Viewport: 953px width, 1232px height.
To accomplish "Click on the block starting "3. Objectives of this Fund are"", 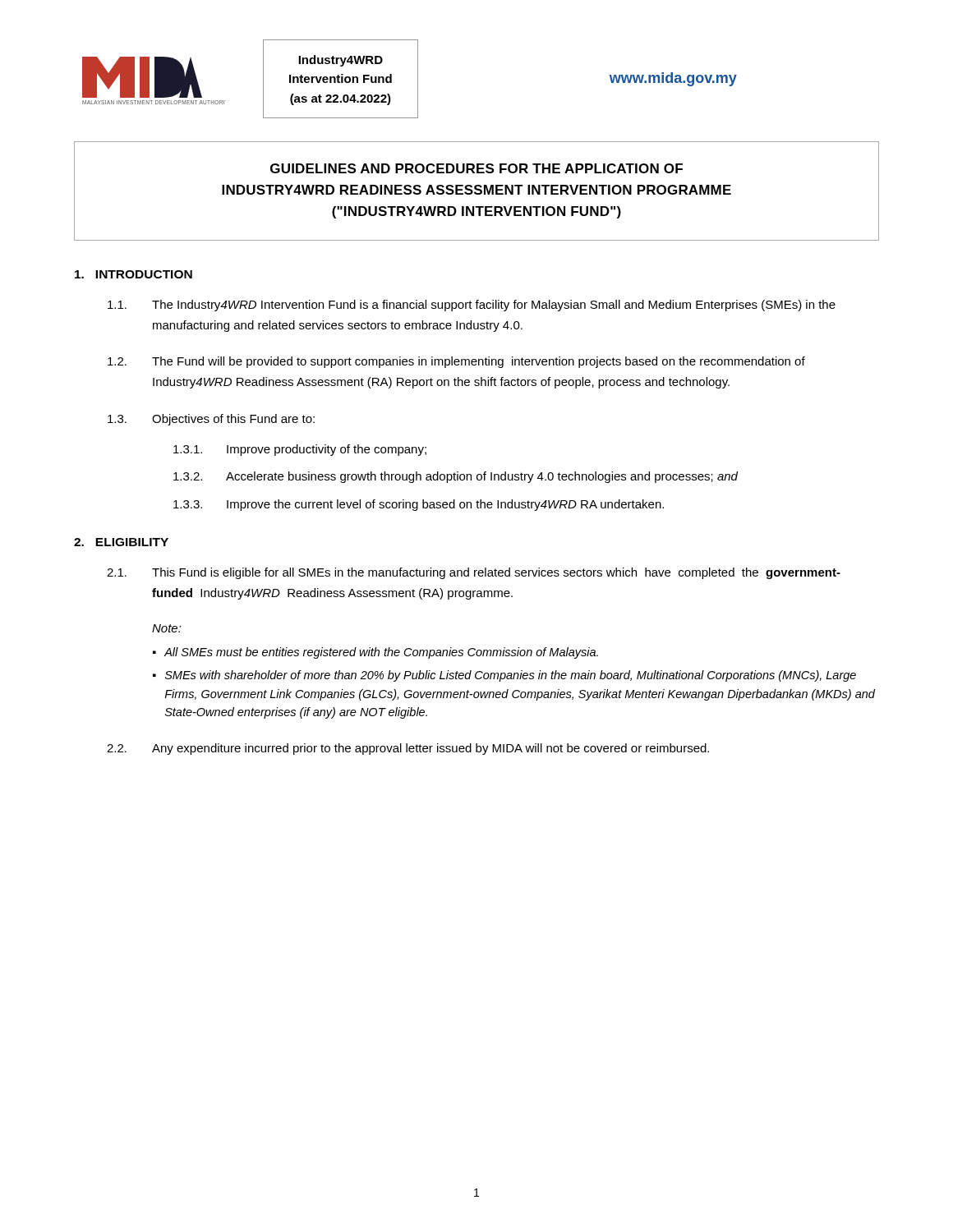I will tap(211, 419).
